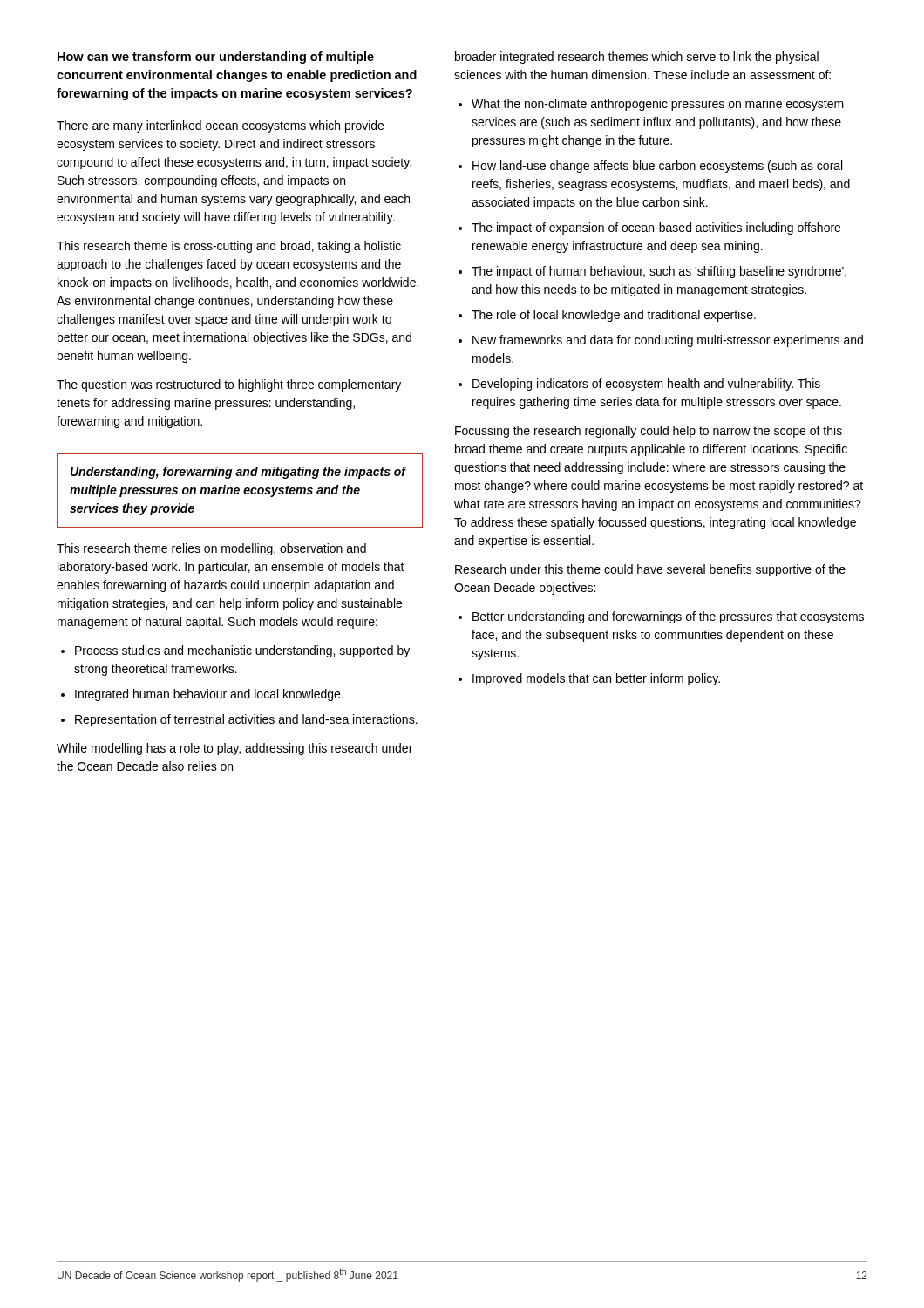The height and width of the screenshot is (1308, 924).
Task: Locate the list item that says "What the non-climate anthropogenic"
Action: [658, 122]
